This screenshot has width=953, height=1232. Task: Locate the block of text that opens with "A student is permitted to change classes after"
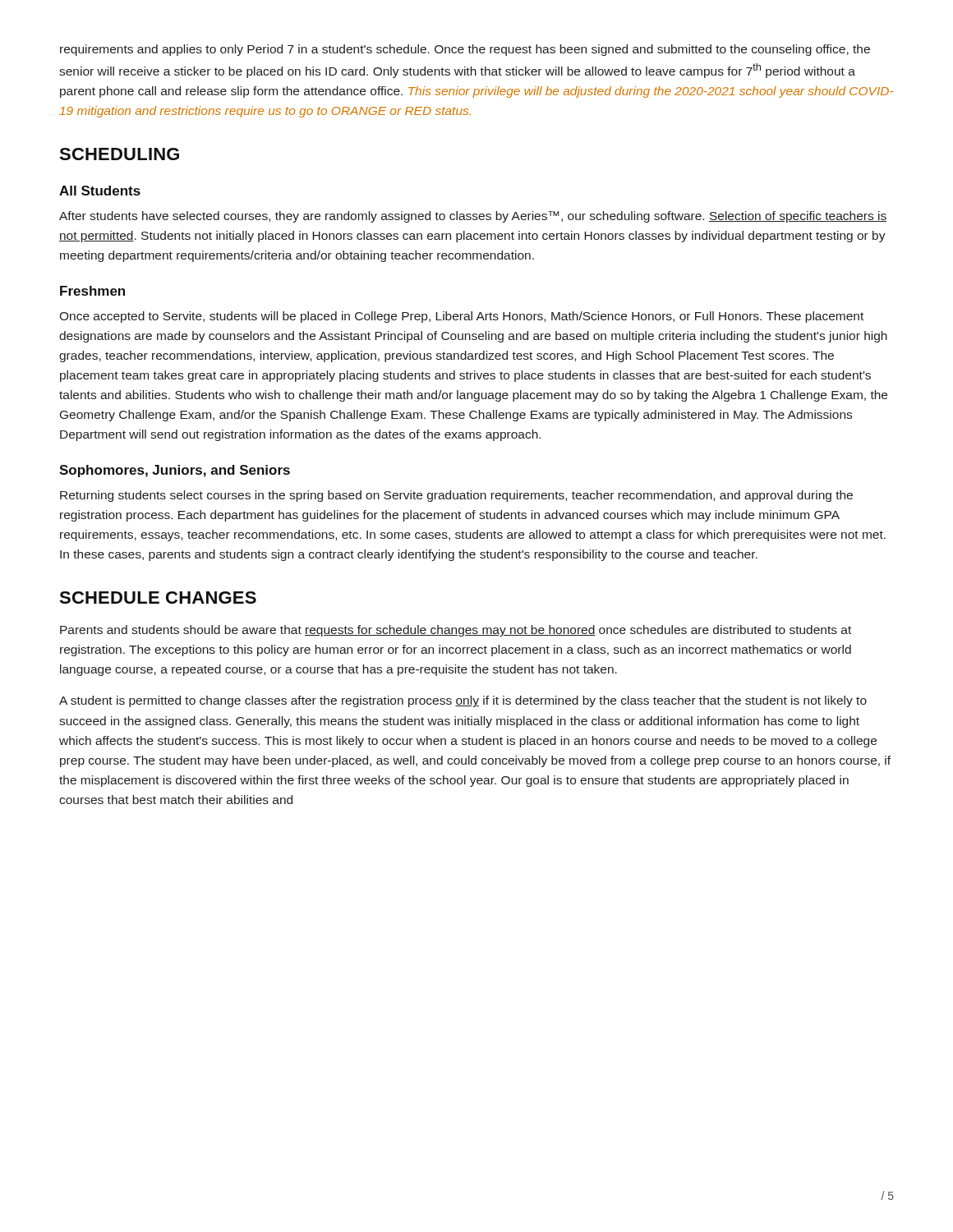tap(476, 750)
